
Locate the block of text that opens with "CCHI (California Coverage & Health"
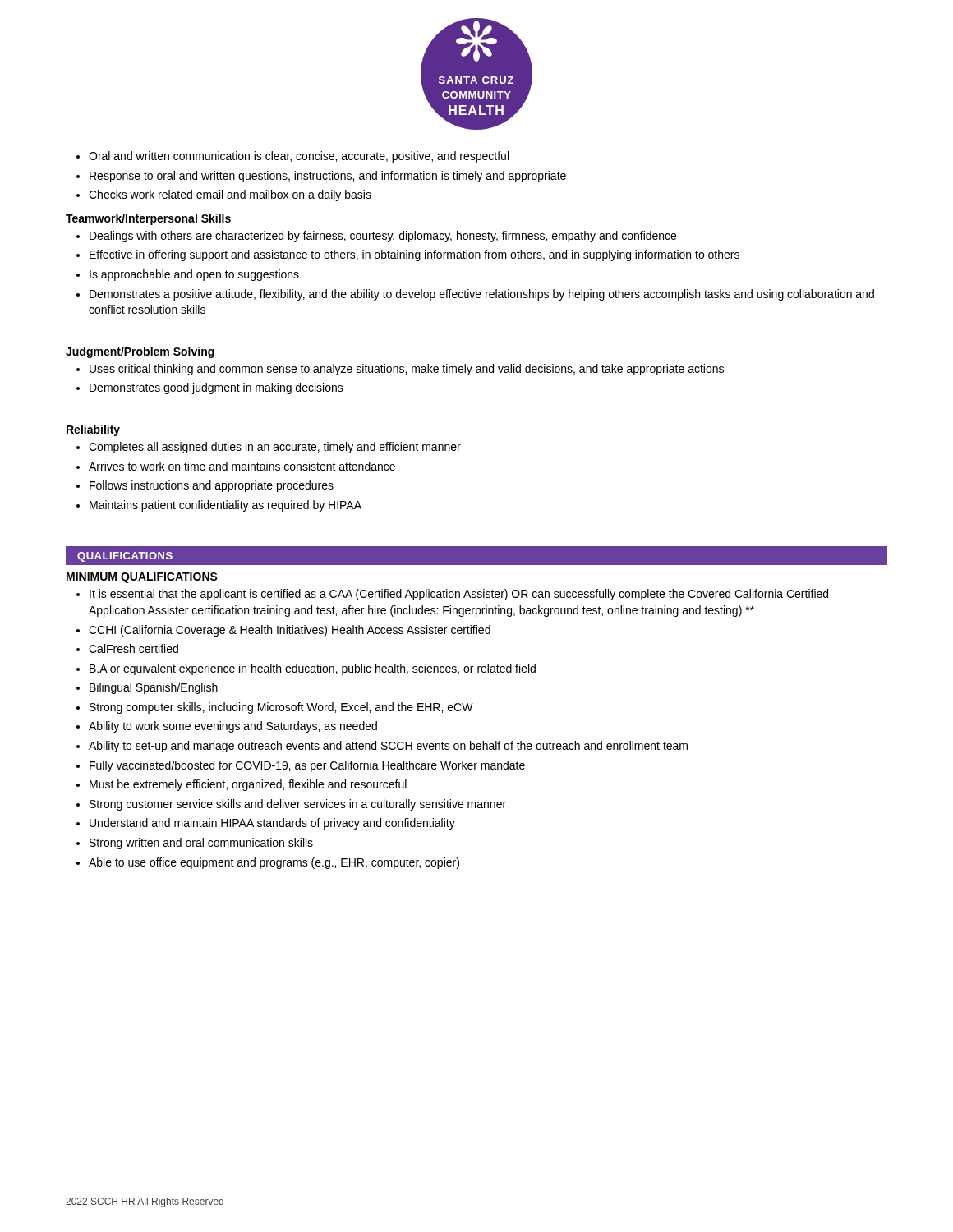pyautogui.click(x=290, y=630)
